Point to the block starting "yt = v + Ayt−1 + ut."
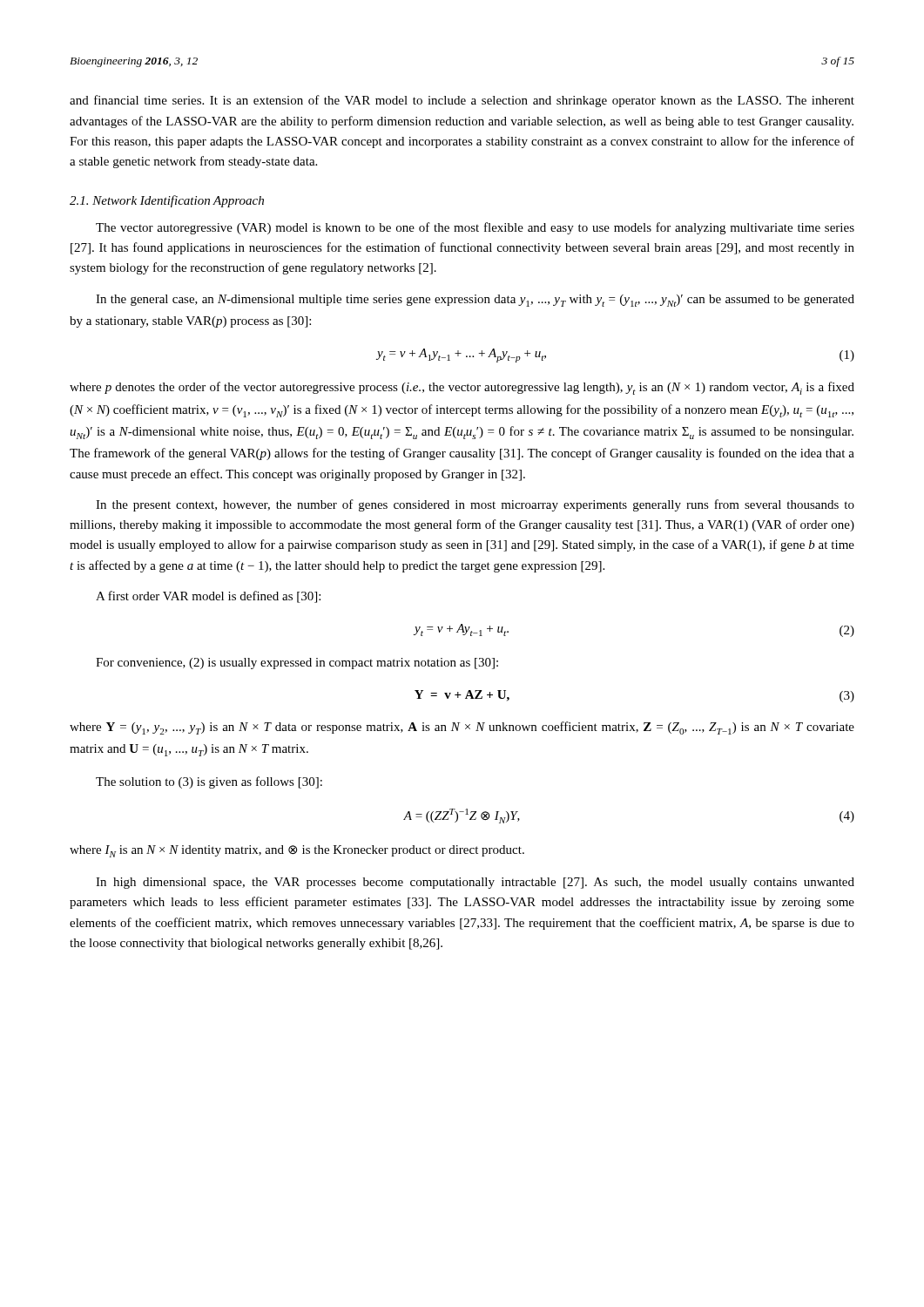924x1307 pixels. tap(467, 630)
